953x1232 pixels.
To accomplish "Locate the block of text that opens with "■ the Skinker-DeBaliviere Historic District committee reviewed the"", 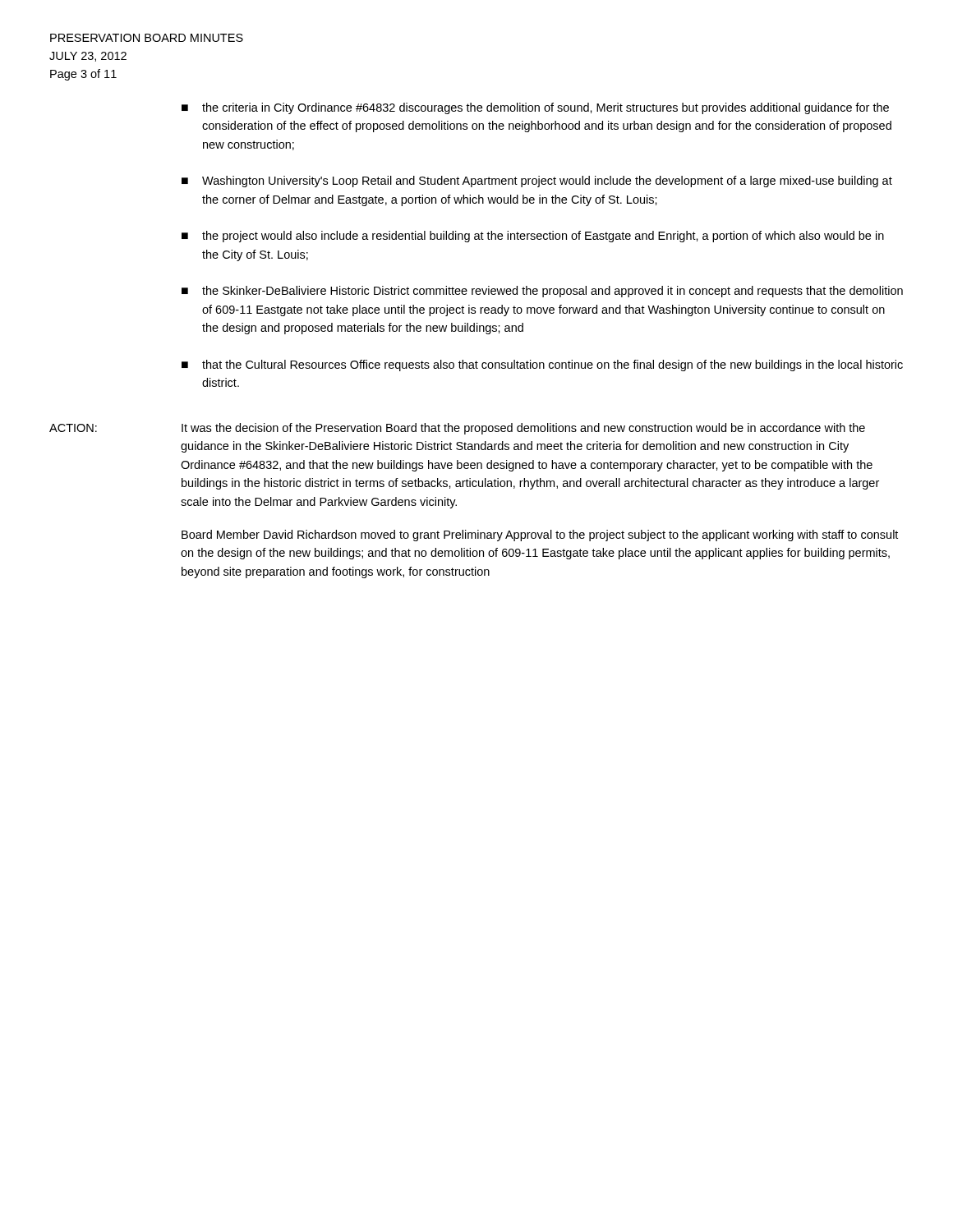I will coord(542,310).
